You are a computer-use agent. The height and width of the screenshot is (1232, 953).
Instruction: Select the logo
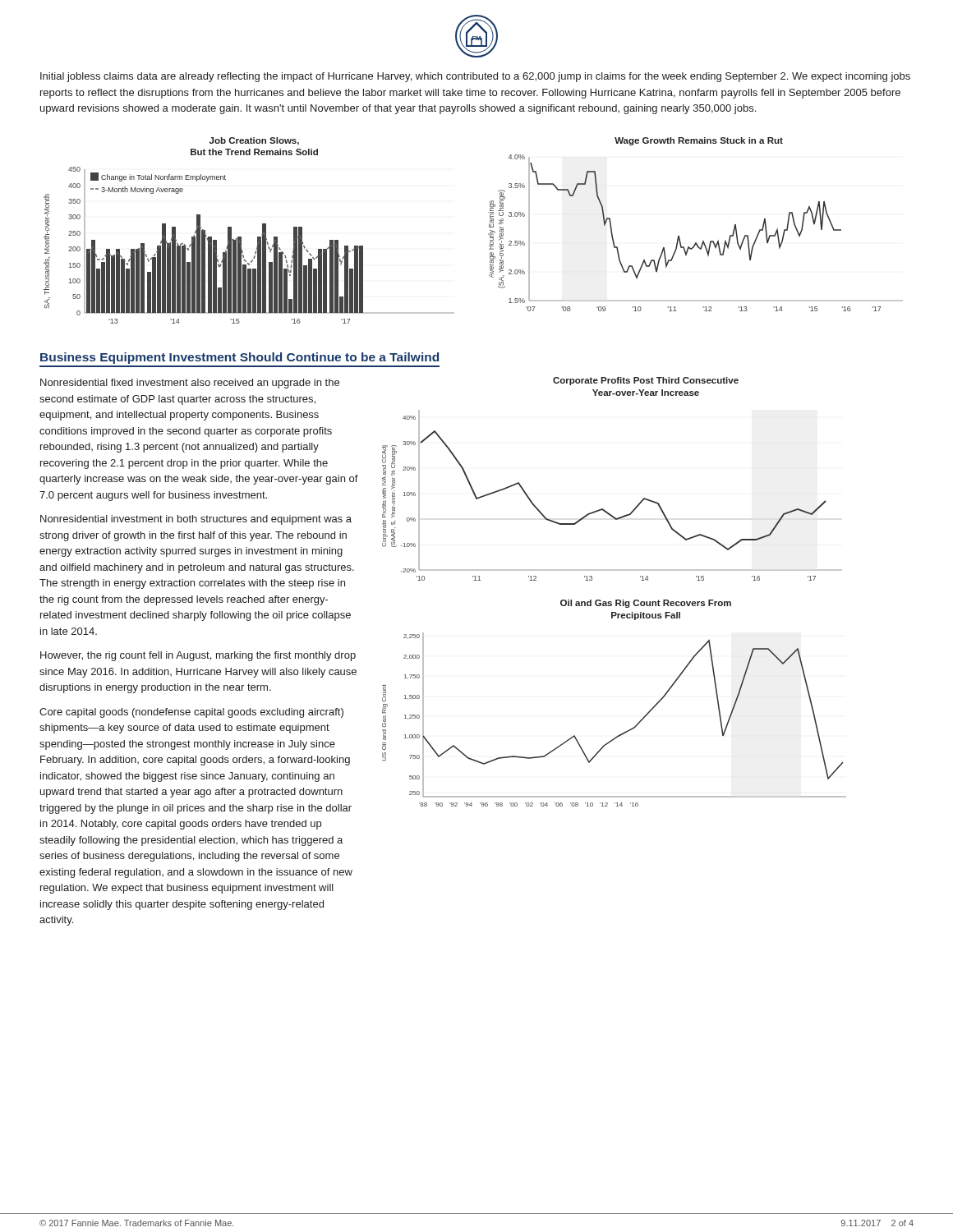click(x=476, y=30)
